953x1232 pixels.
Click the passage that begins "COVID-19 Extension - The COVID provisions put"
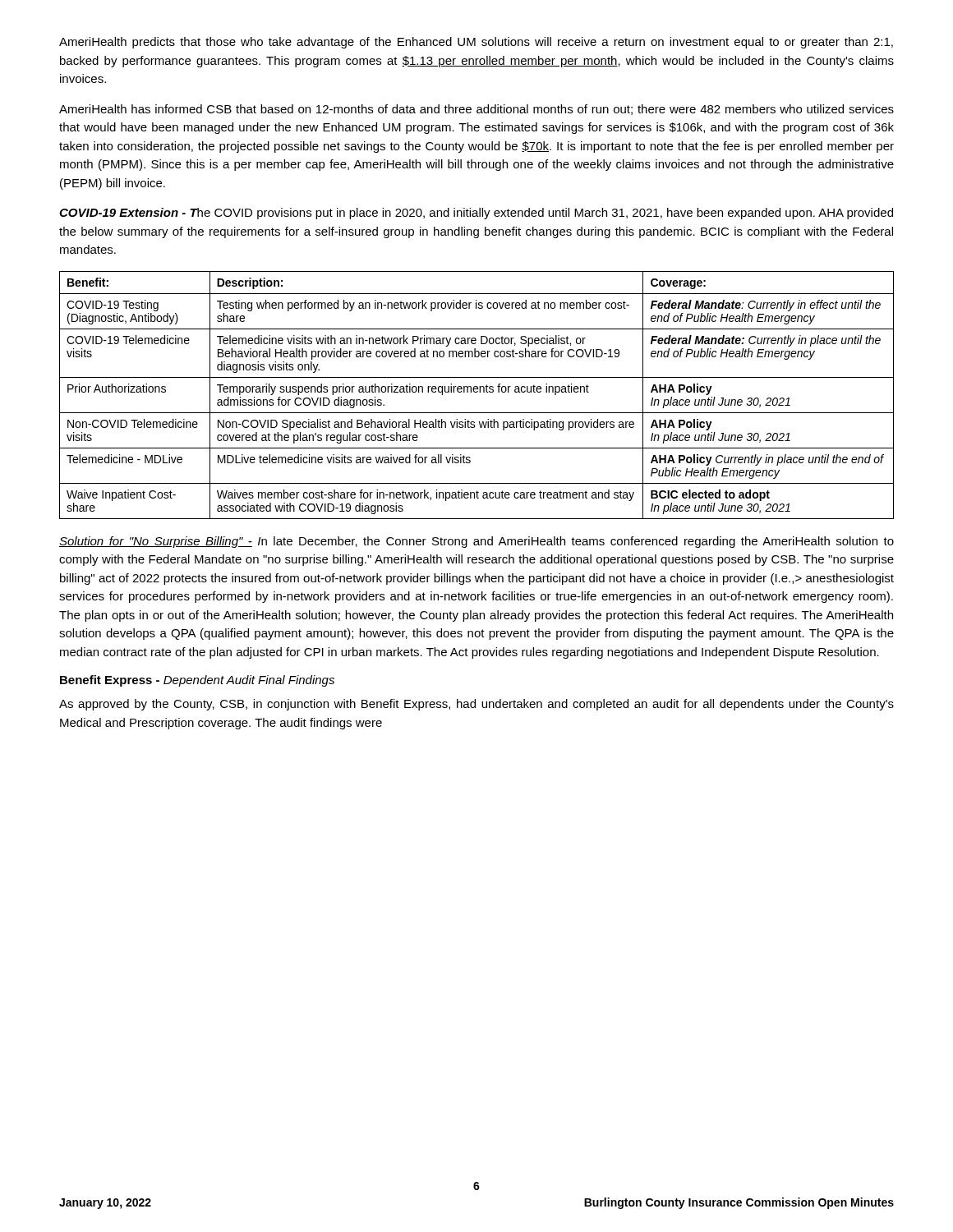point(476,231)
